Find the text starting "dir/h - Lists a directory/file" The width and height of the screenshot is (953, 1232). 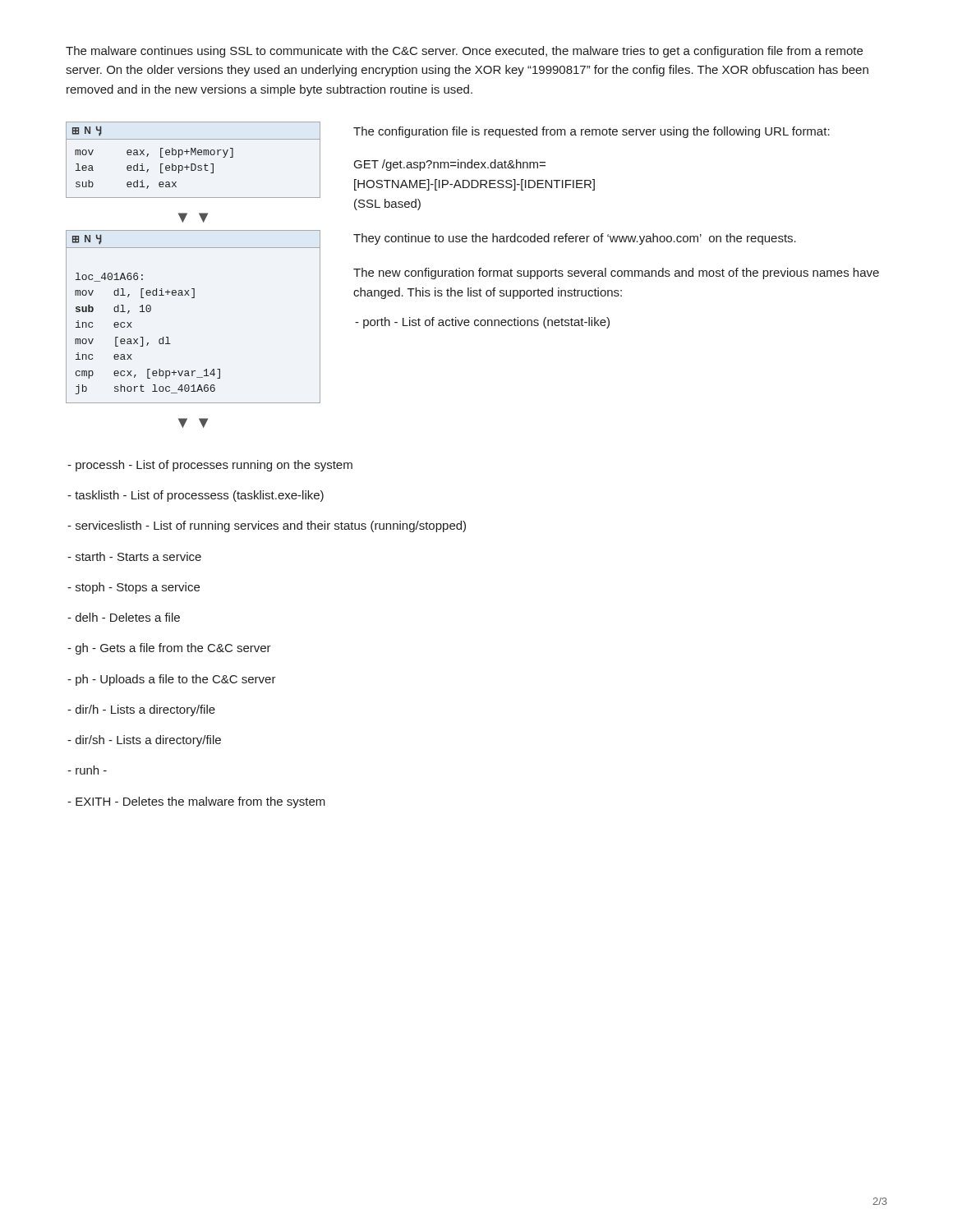tap(141, 709)
